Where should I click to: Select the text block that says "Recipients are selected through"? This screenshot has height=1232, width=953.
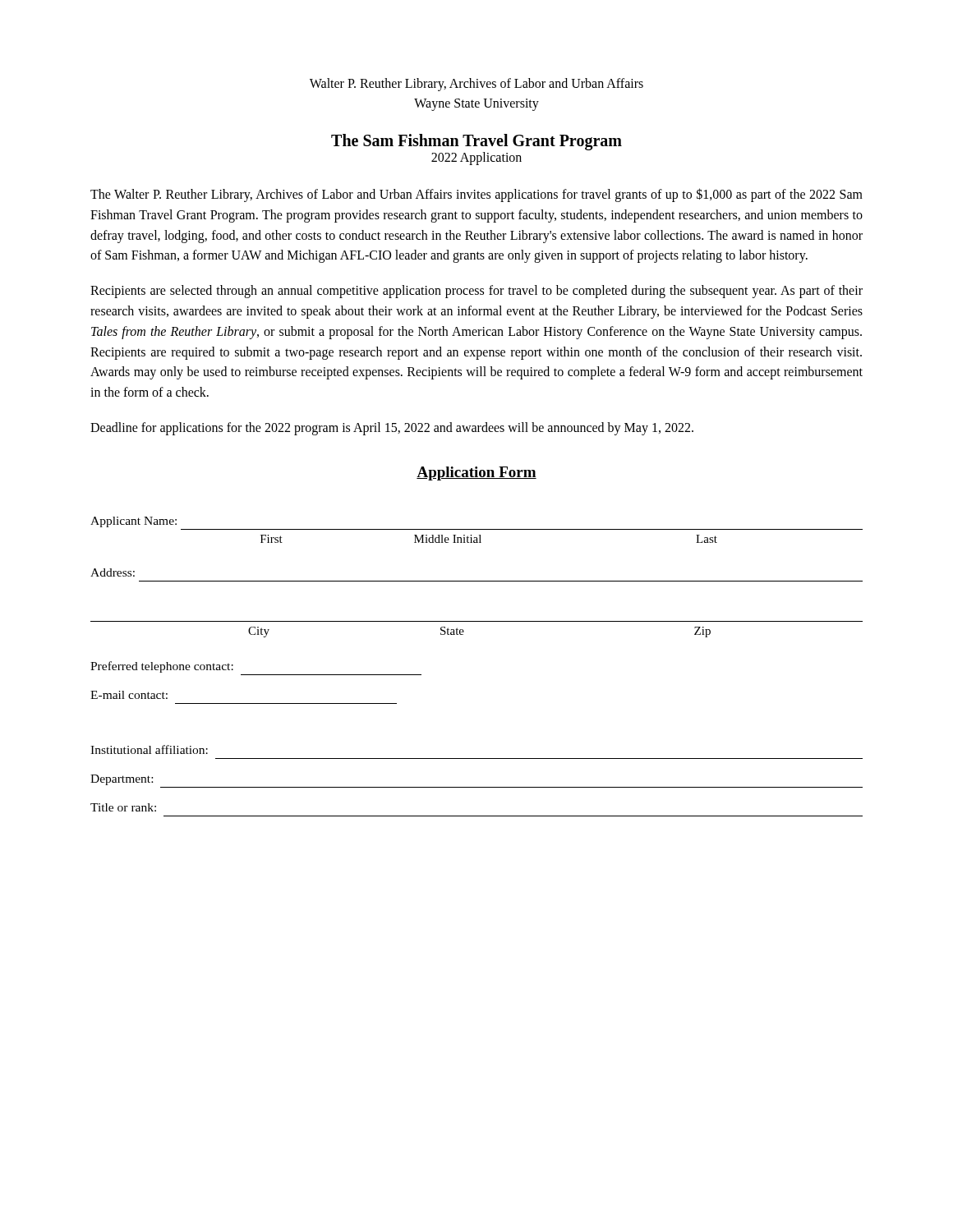(476, 341)
